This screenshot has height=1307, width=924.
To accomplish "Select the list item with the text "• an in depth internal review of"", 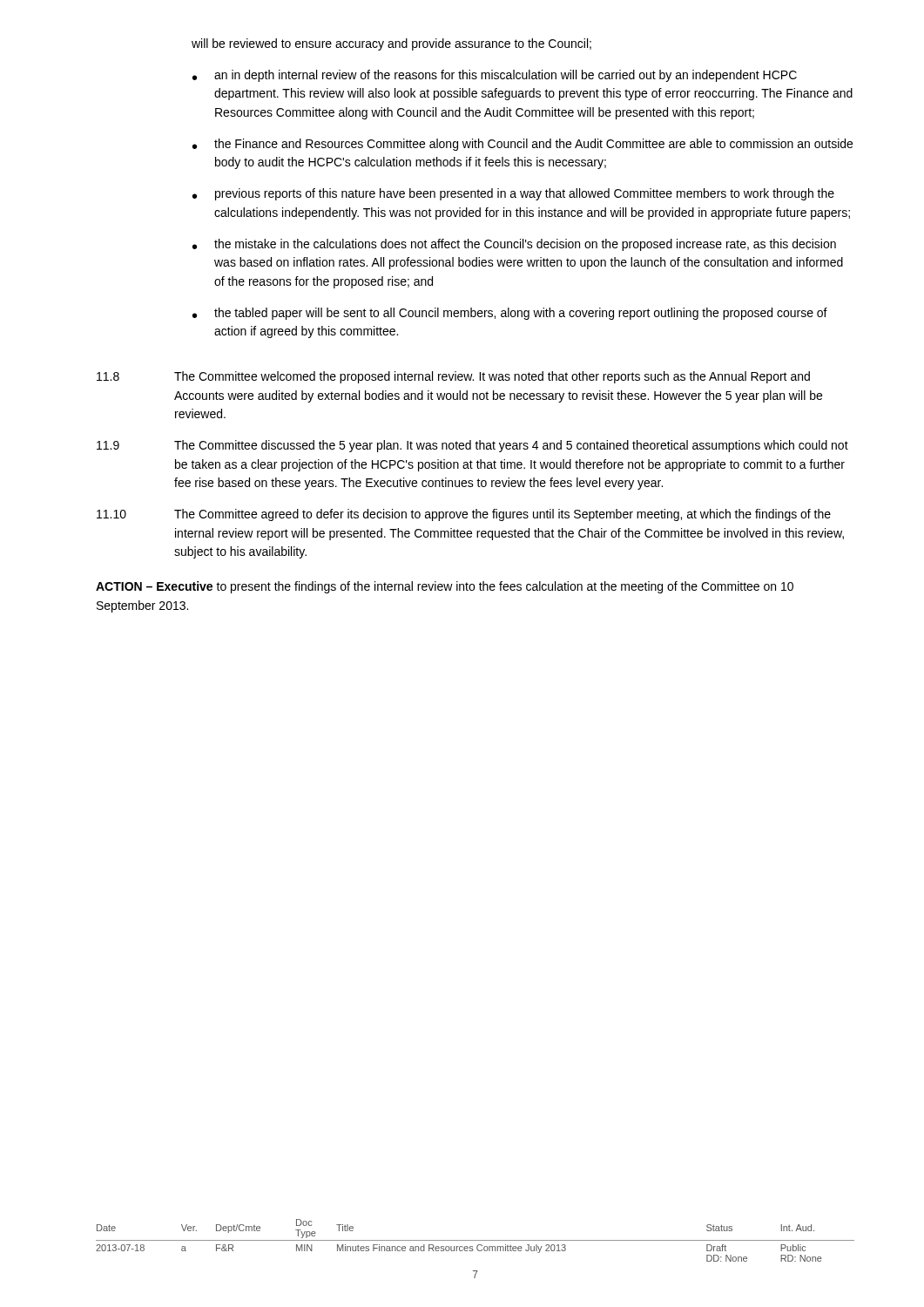I will (x=523, y=94).
